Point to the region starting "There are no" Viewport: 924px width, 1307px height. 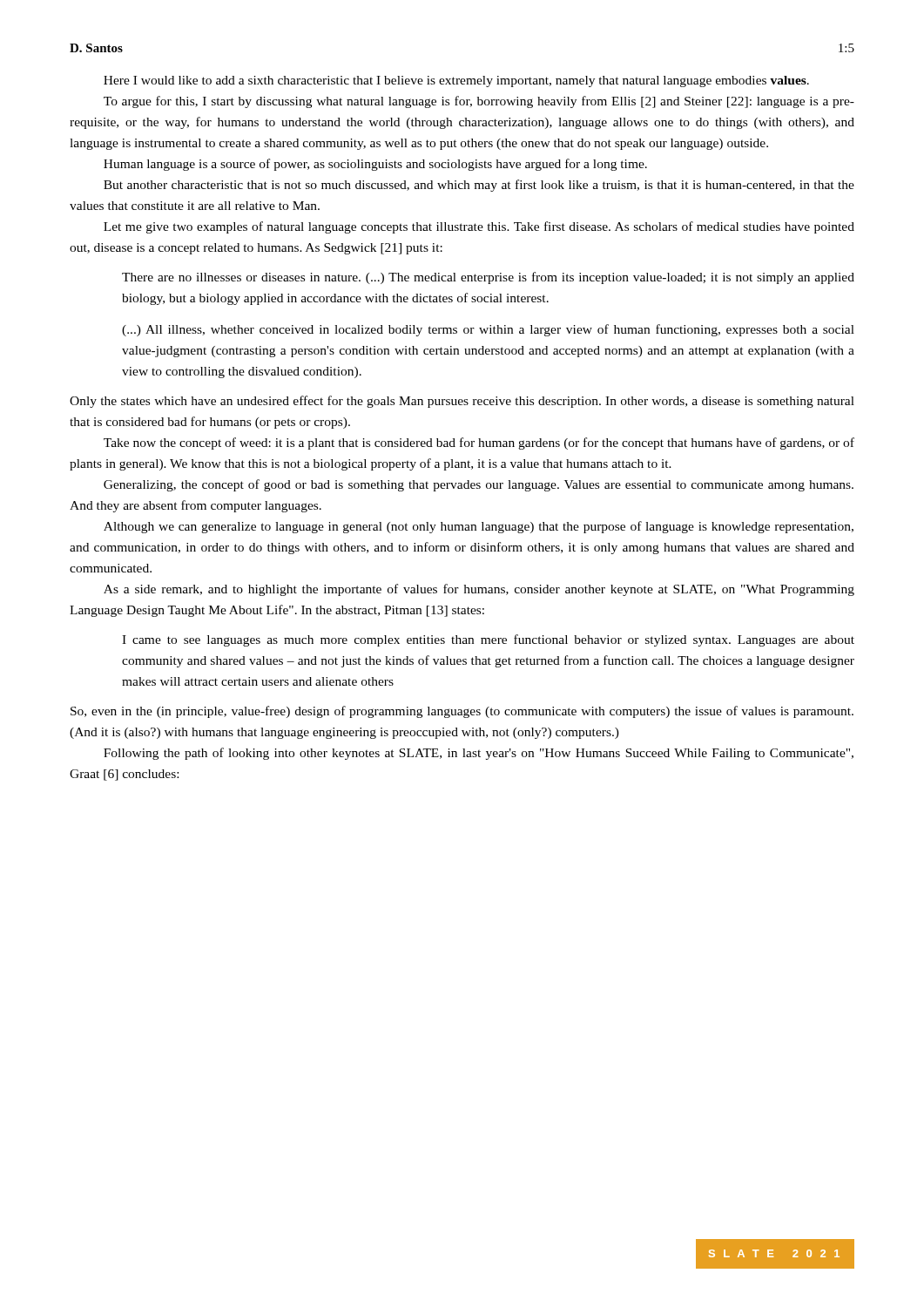click(x=488, y=324)
